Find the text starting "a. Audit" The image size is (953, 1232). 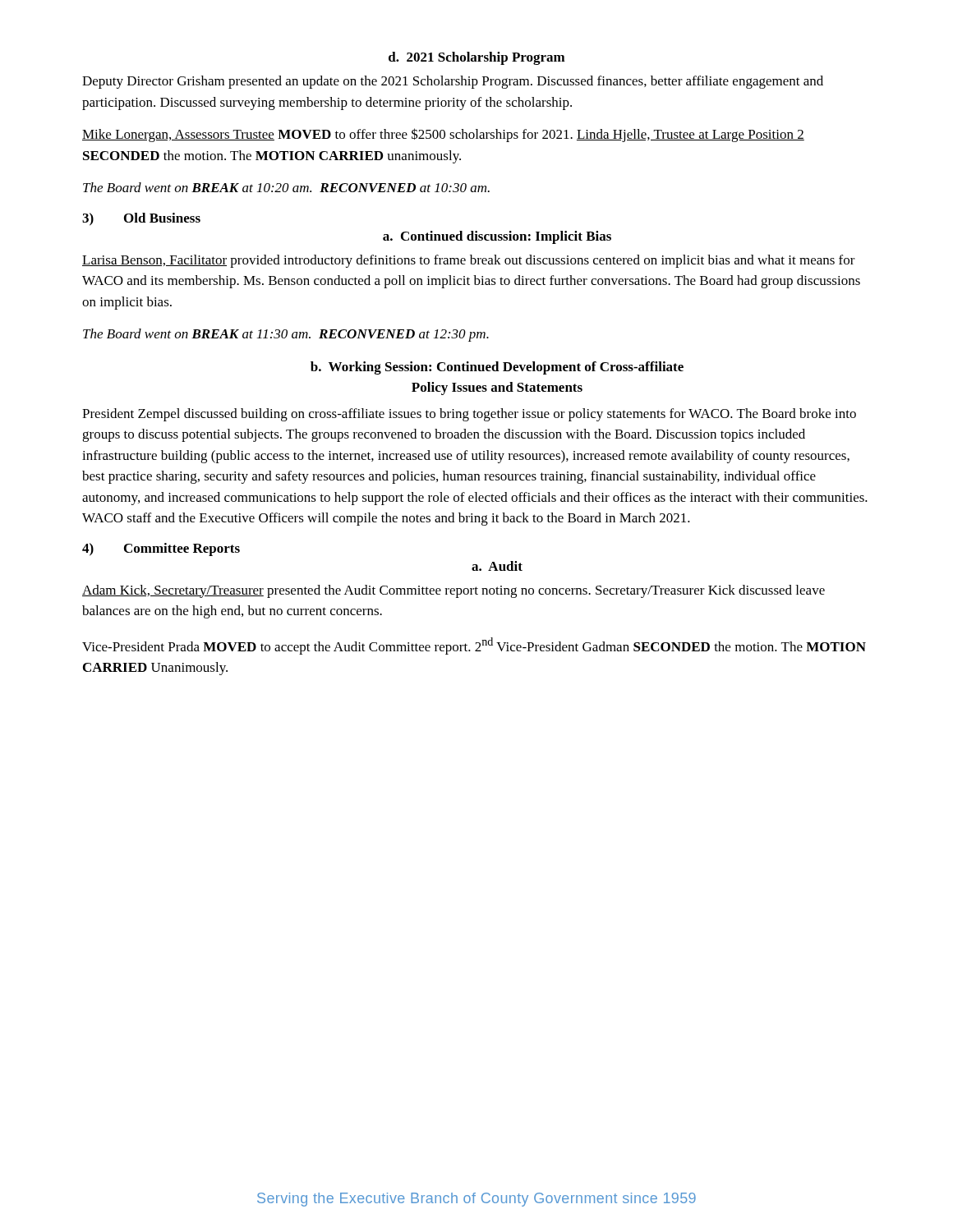point(497,566)
